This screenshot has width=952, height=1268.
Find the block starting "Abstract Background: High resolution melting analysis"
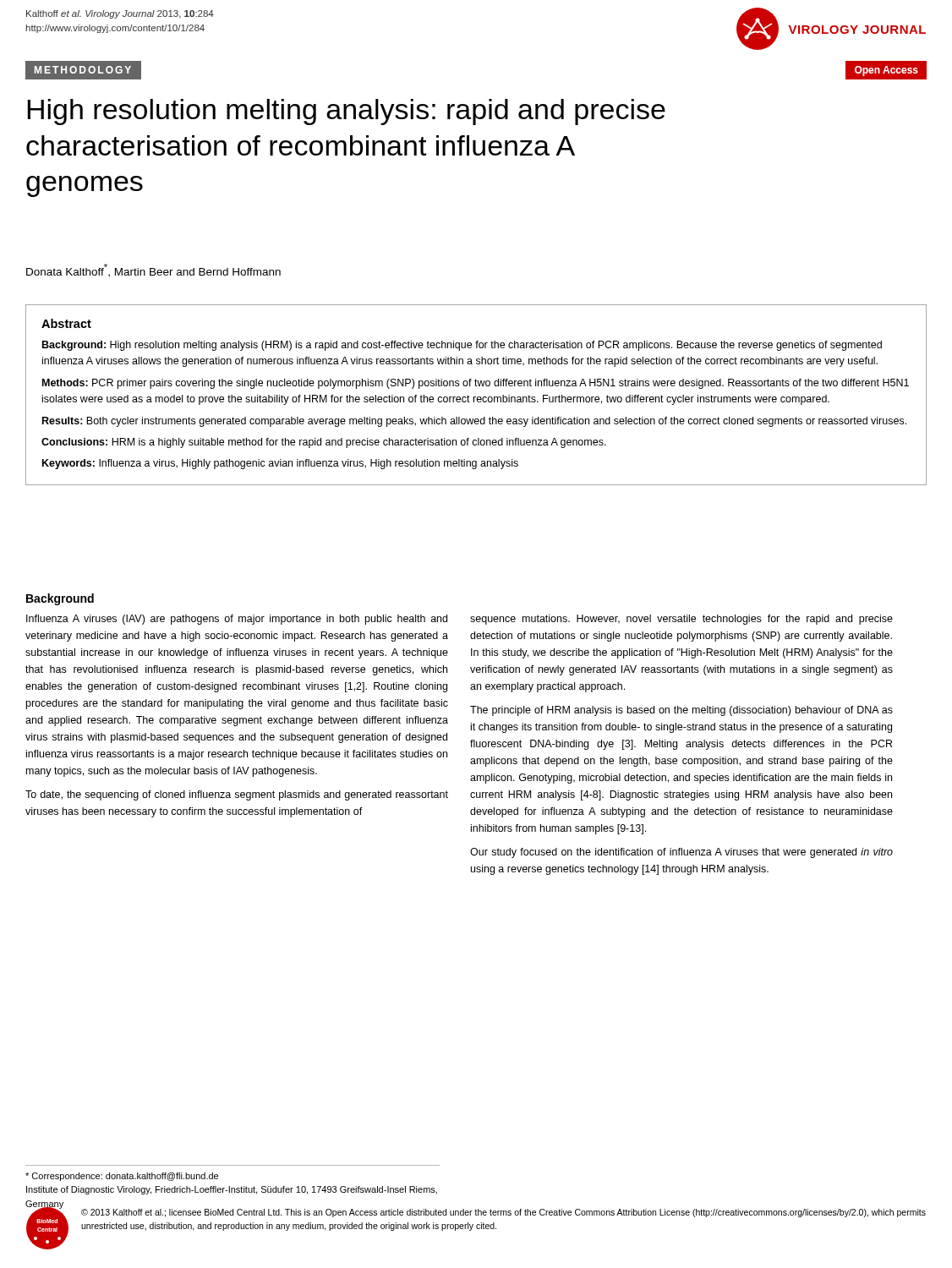tap(476, 395)
